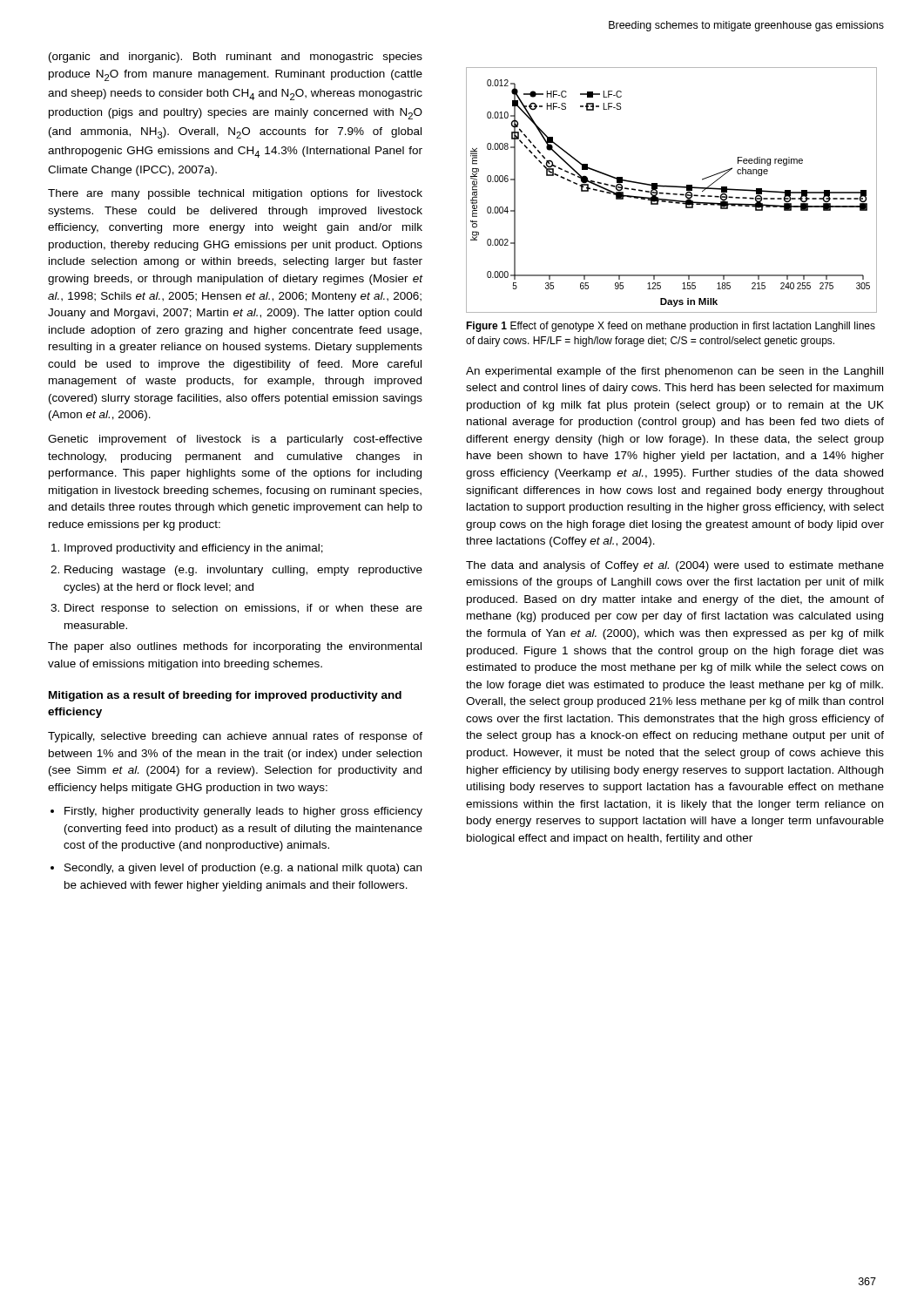
Task: Navigate to the text starting "(organic and inorganic). Both ruminant and monogastric"
Action: point(235,113)
